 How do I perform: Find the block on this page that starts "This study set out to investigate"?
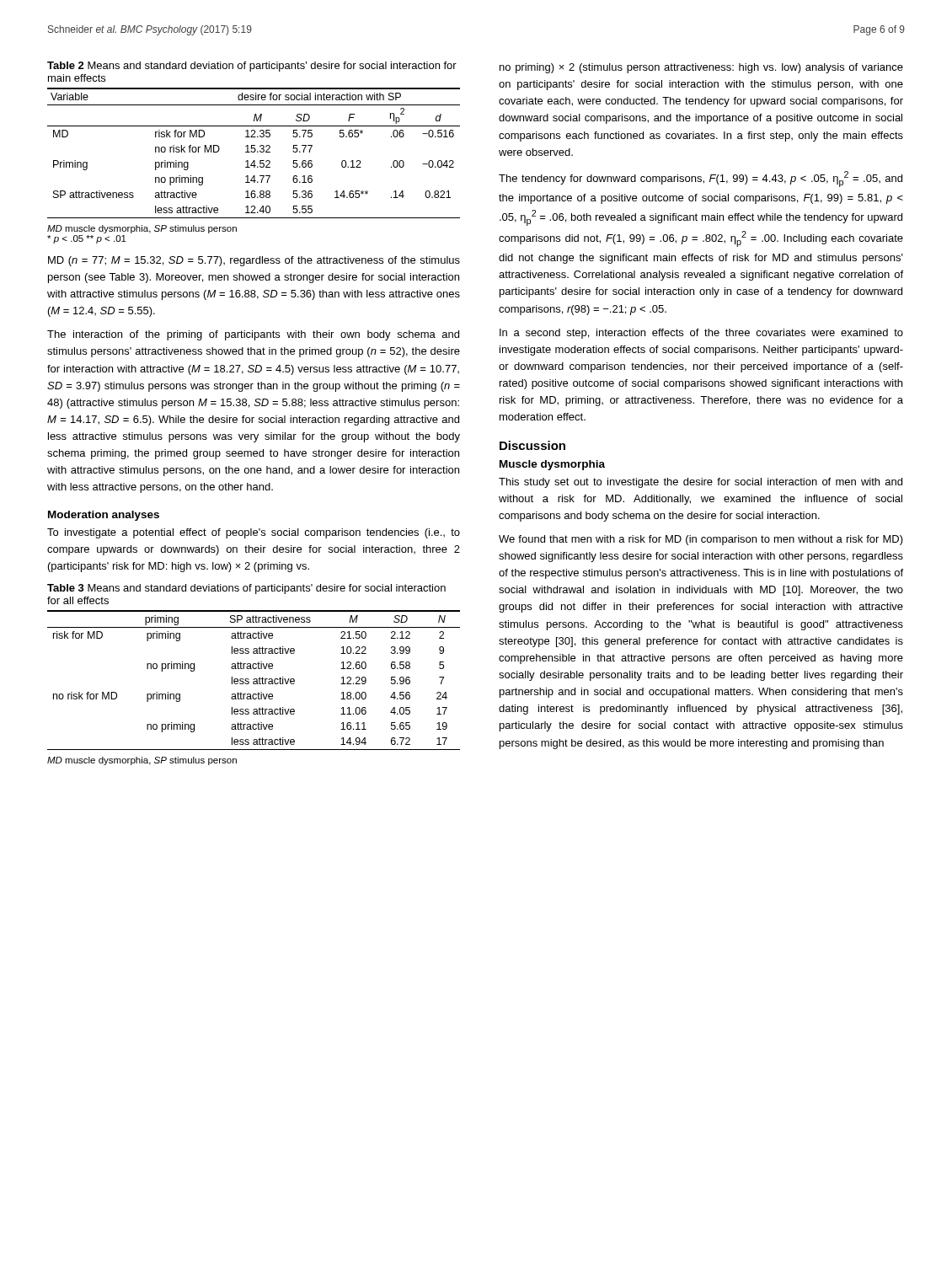(701, 498)
